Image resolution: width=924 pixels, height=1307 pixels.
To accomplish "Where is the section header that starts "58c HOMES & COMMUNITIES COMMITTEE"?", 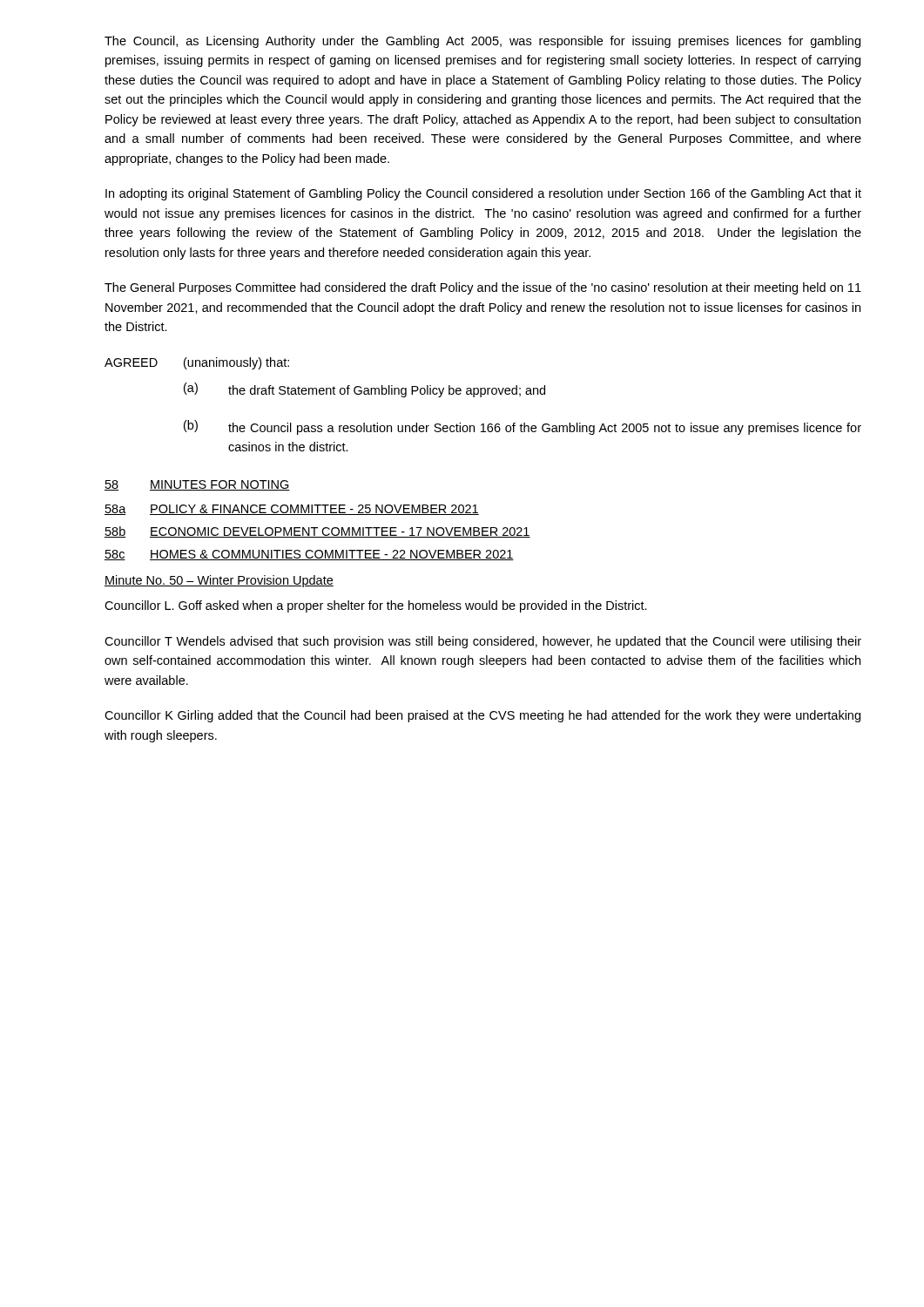I will tap(309, 555).
